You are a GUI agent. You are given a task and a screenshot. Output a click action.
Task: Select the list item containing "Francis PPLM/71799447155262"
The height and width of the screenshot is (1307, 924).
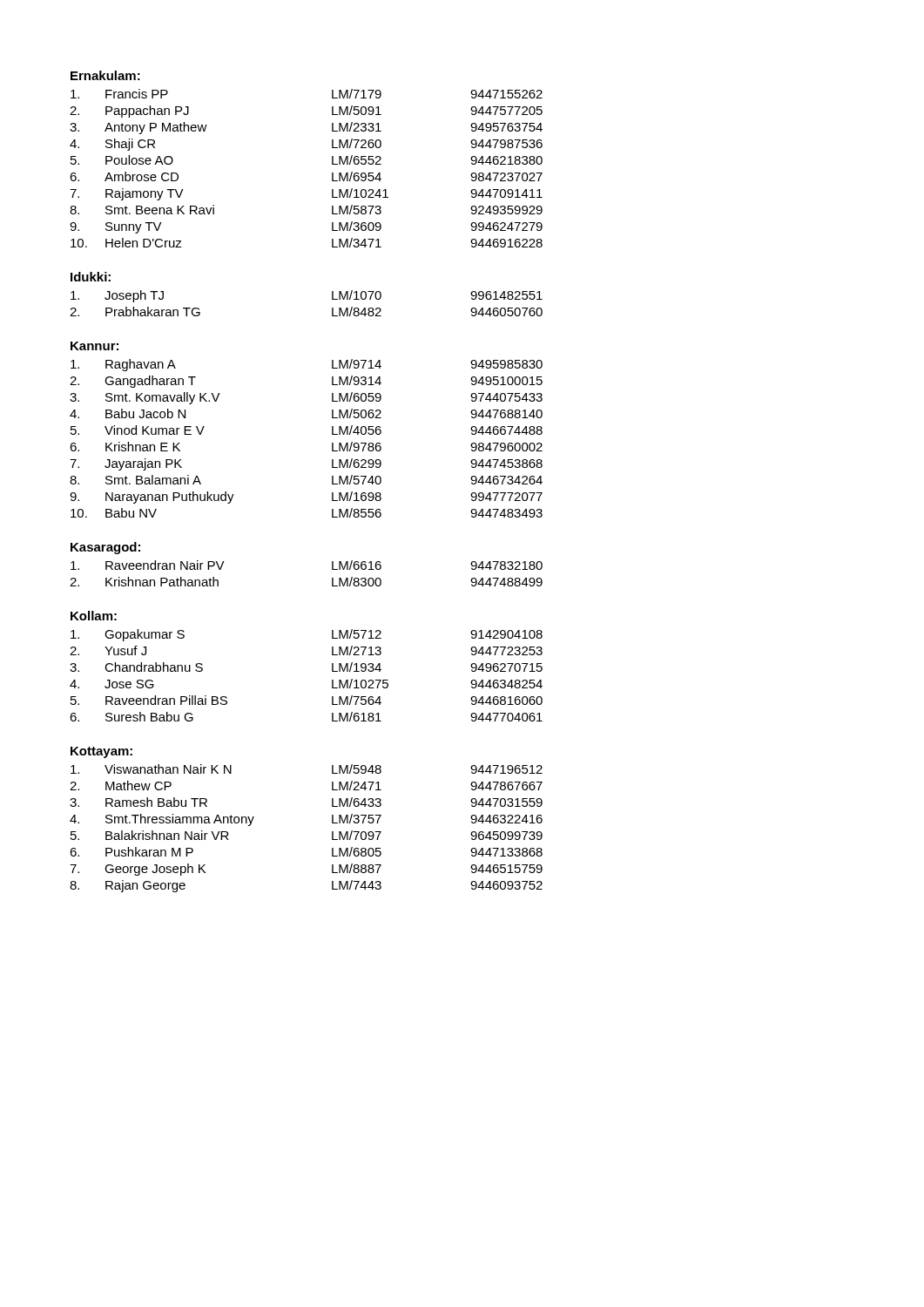pyautogui.click(x=340, y=94)
